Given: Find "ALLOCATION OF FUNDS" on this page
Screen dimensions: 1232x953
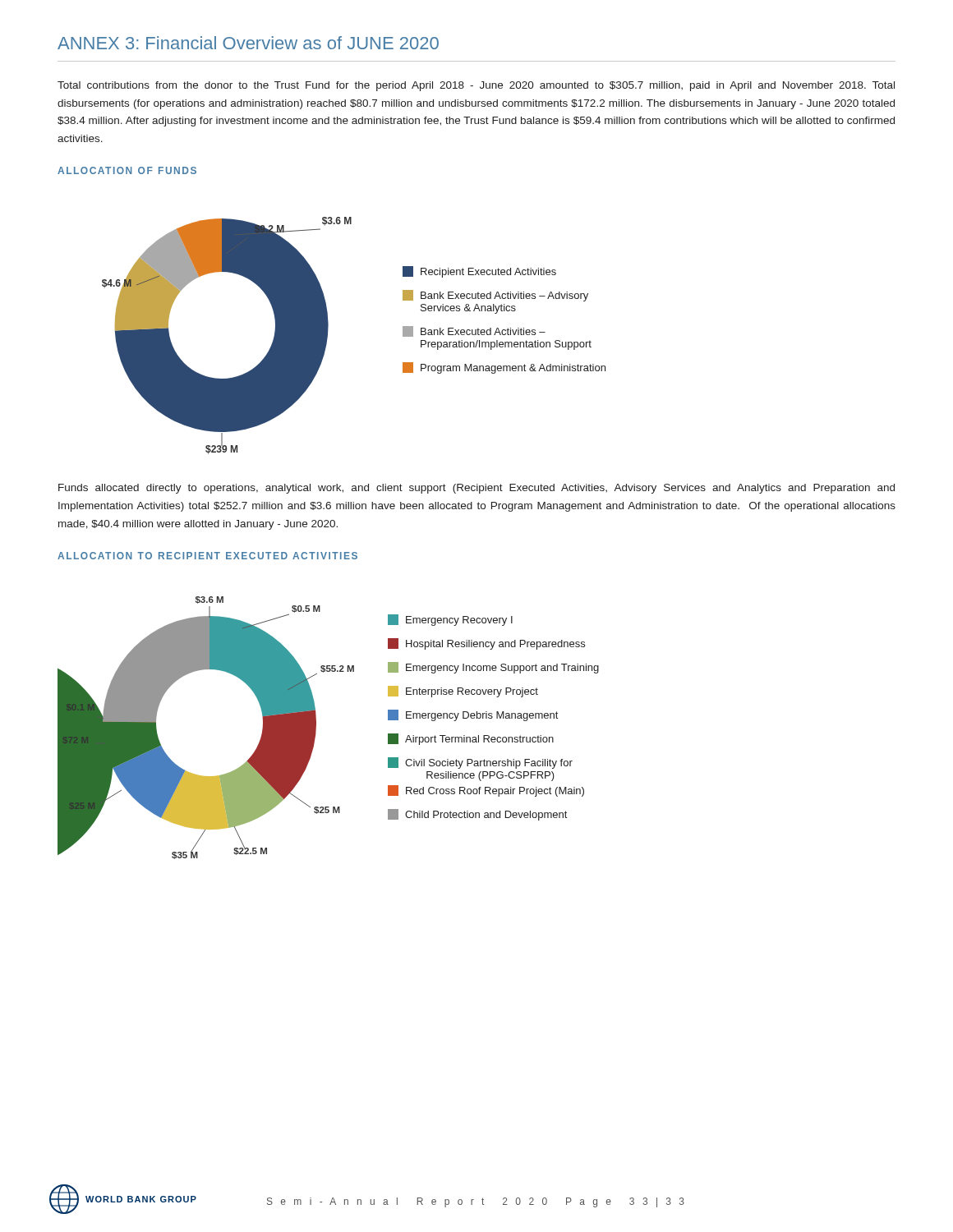Looking at the screenshot, I should (x=128, y=171).
